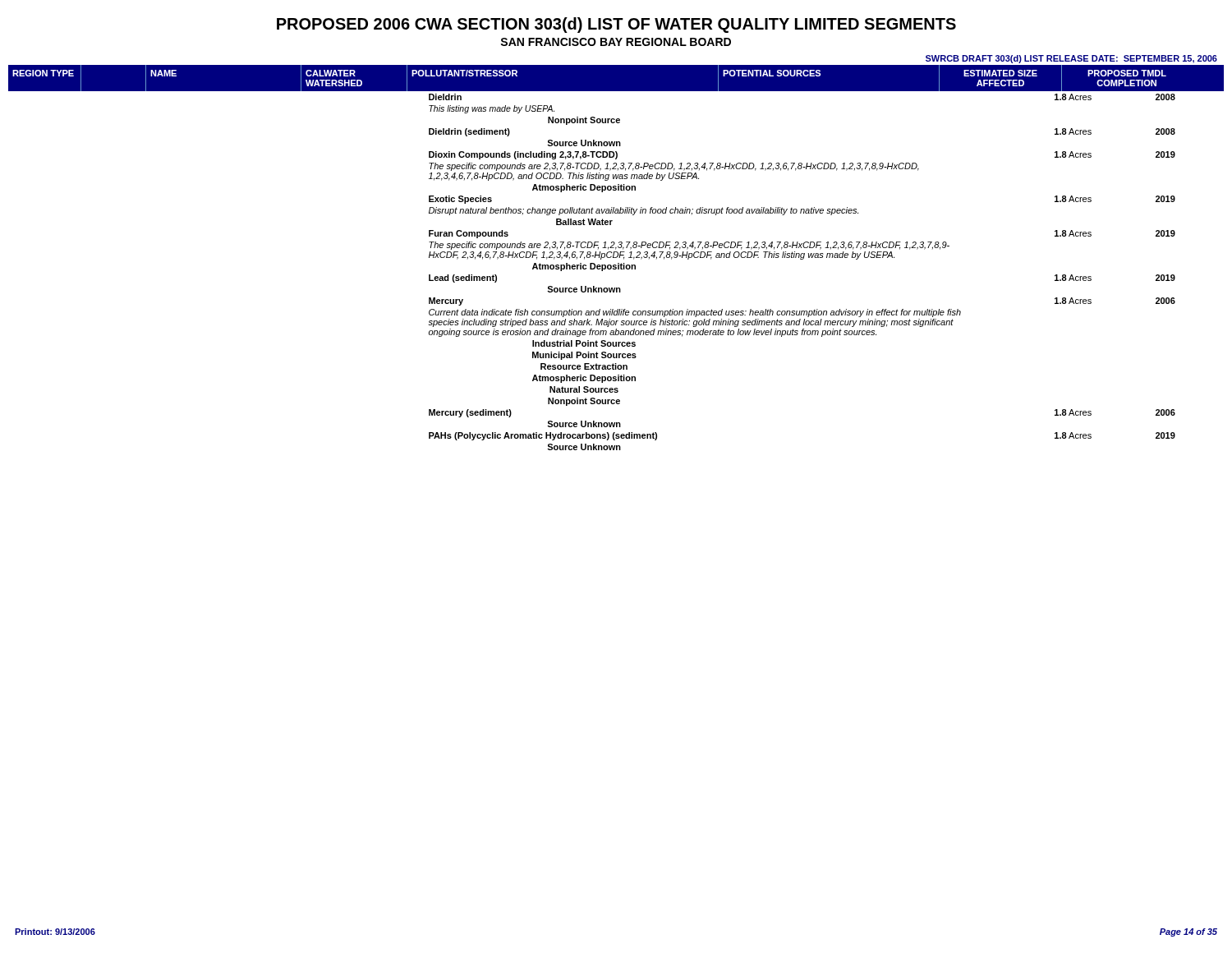This screenshot has width=1232, height=953.
Task: Click on the table containing "1.8 Acres"
Action: pyautogui.click(x=616, y=272)
